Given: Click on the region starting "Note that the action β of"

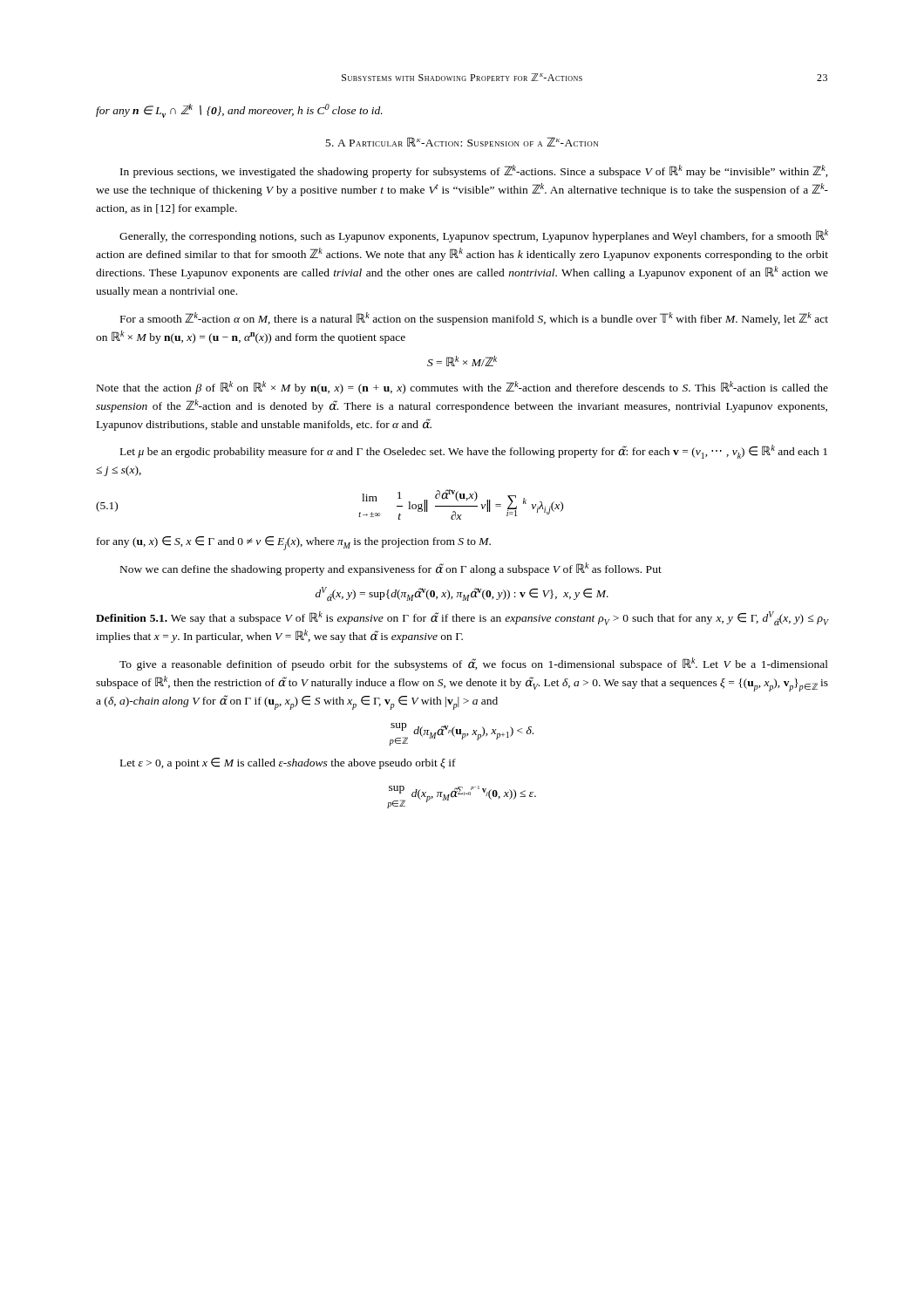Looking at the screenshot, I should (x=462, y=405).
